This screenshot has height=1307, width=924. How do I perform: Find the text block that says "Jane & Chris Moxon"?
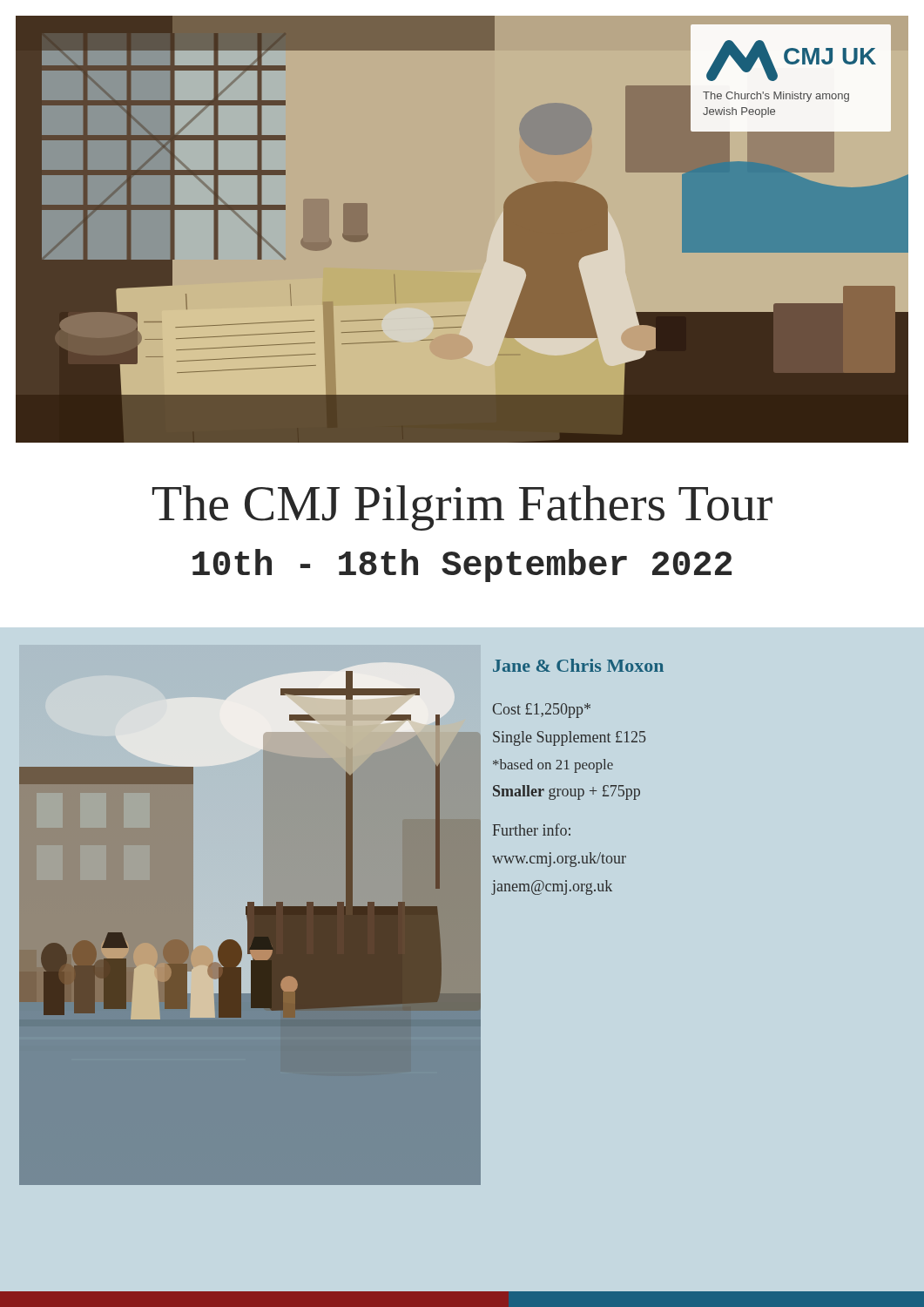[578, 665]
